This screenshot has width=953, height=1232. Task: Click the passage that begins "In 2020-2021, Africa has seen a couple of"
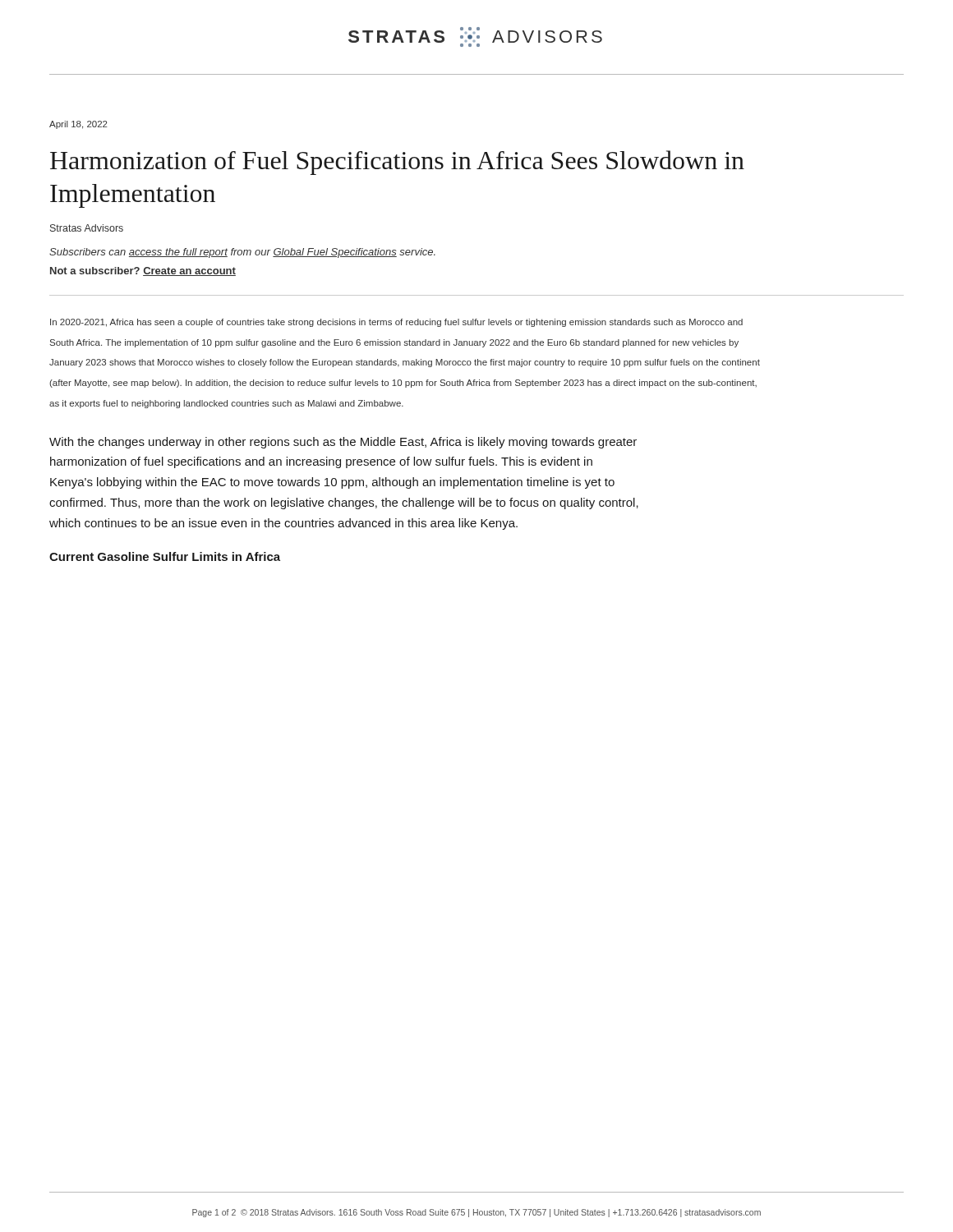(x=405, y=363)
